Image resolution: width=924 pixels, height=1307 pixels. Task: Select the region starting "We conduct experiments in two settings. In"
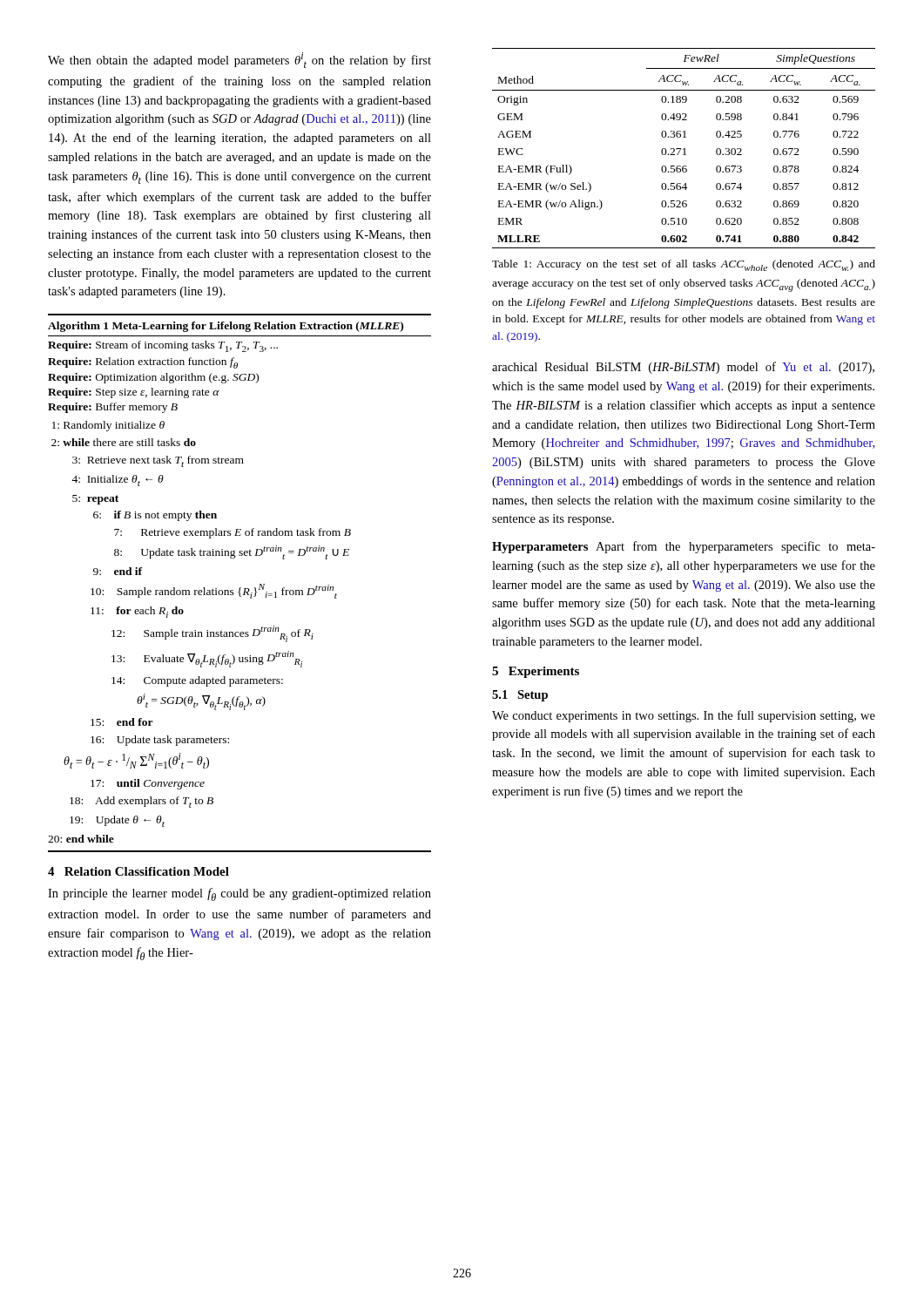684,753
